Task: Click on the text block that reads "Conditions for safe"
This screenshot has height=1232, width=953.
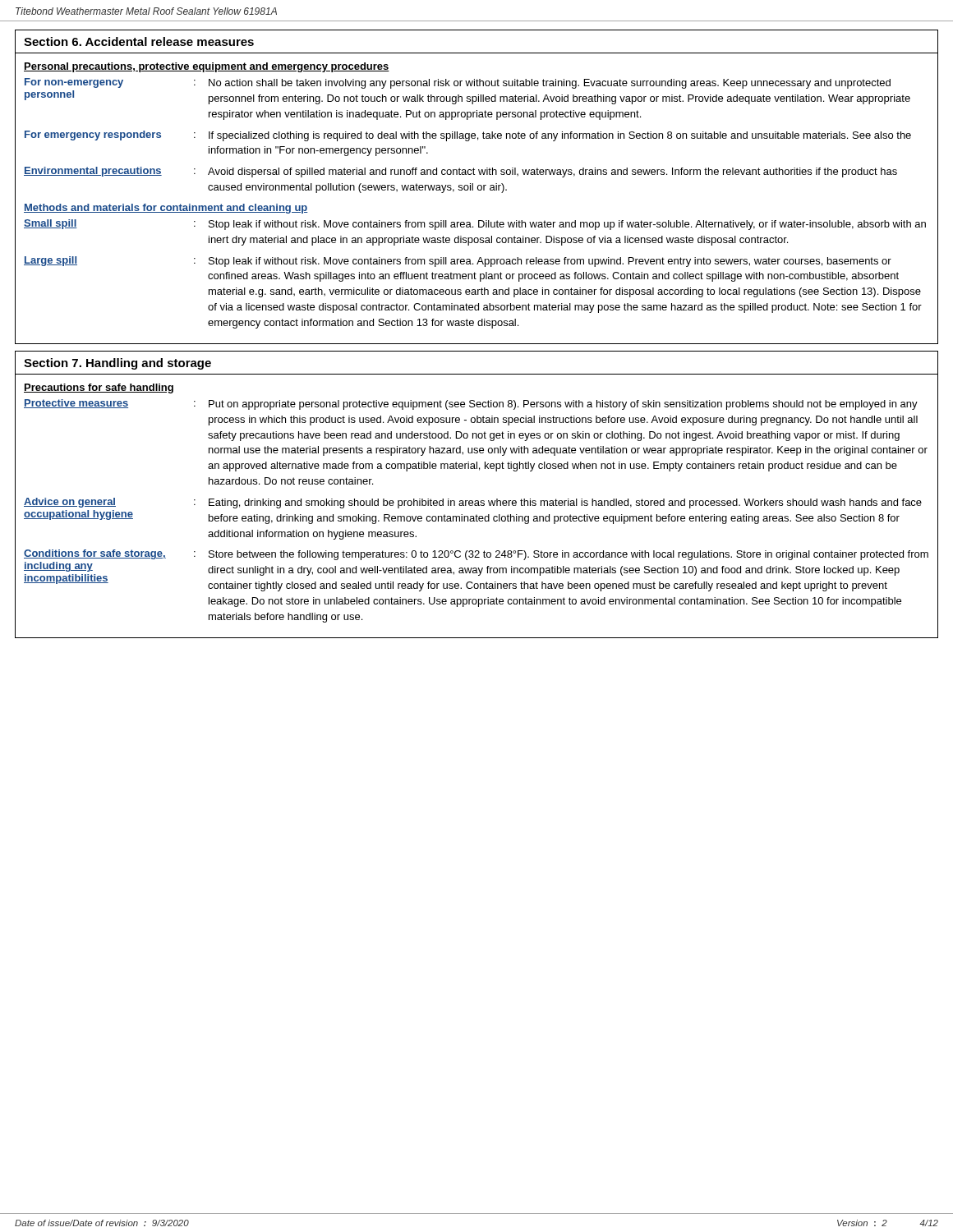Action: 476,586
